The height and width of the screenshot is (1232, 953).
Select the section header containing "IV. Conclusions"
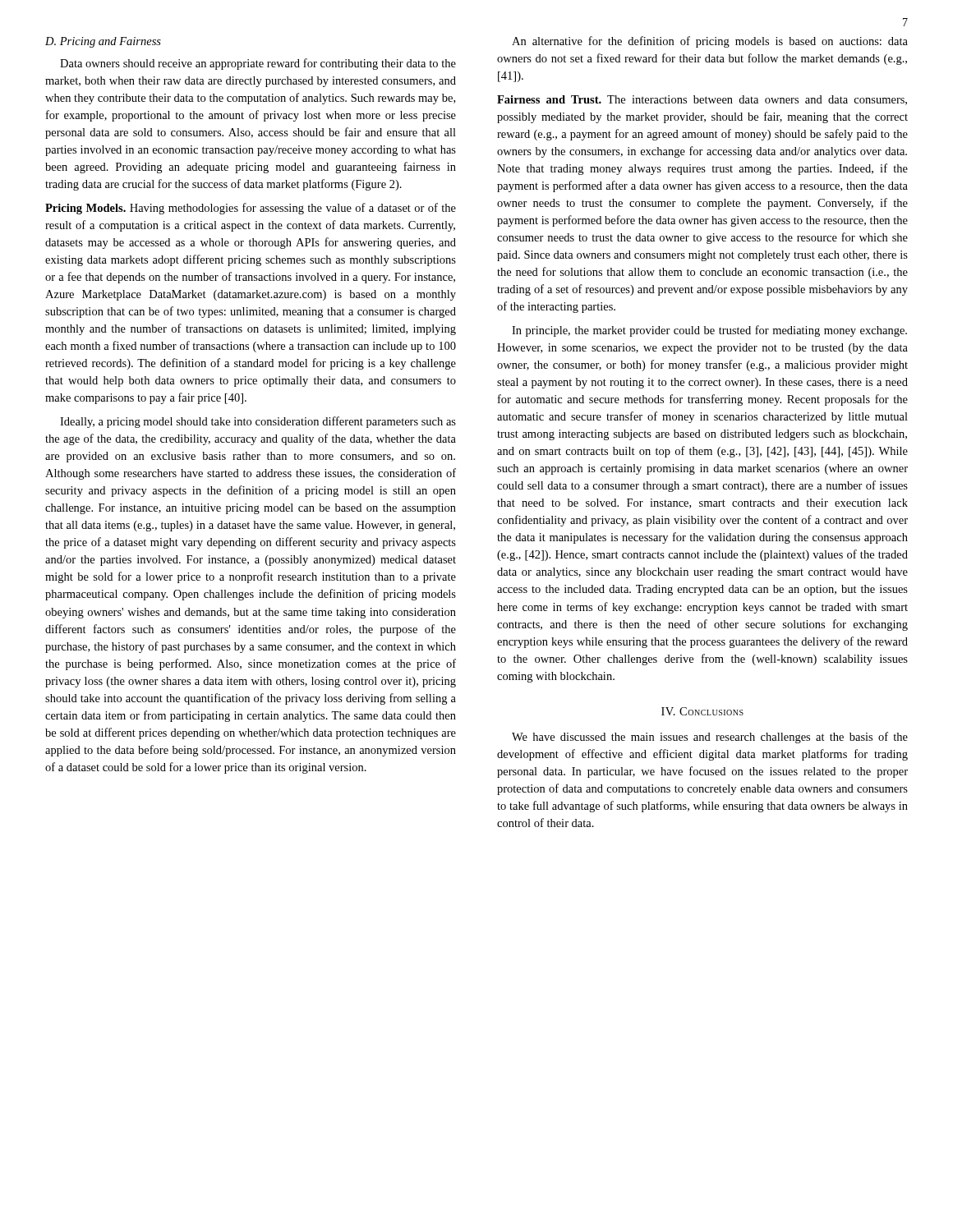click(x=702, y=711)
